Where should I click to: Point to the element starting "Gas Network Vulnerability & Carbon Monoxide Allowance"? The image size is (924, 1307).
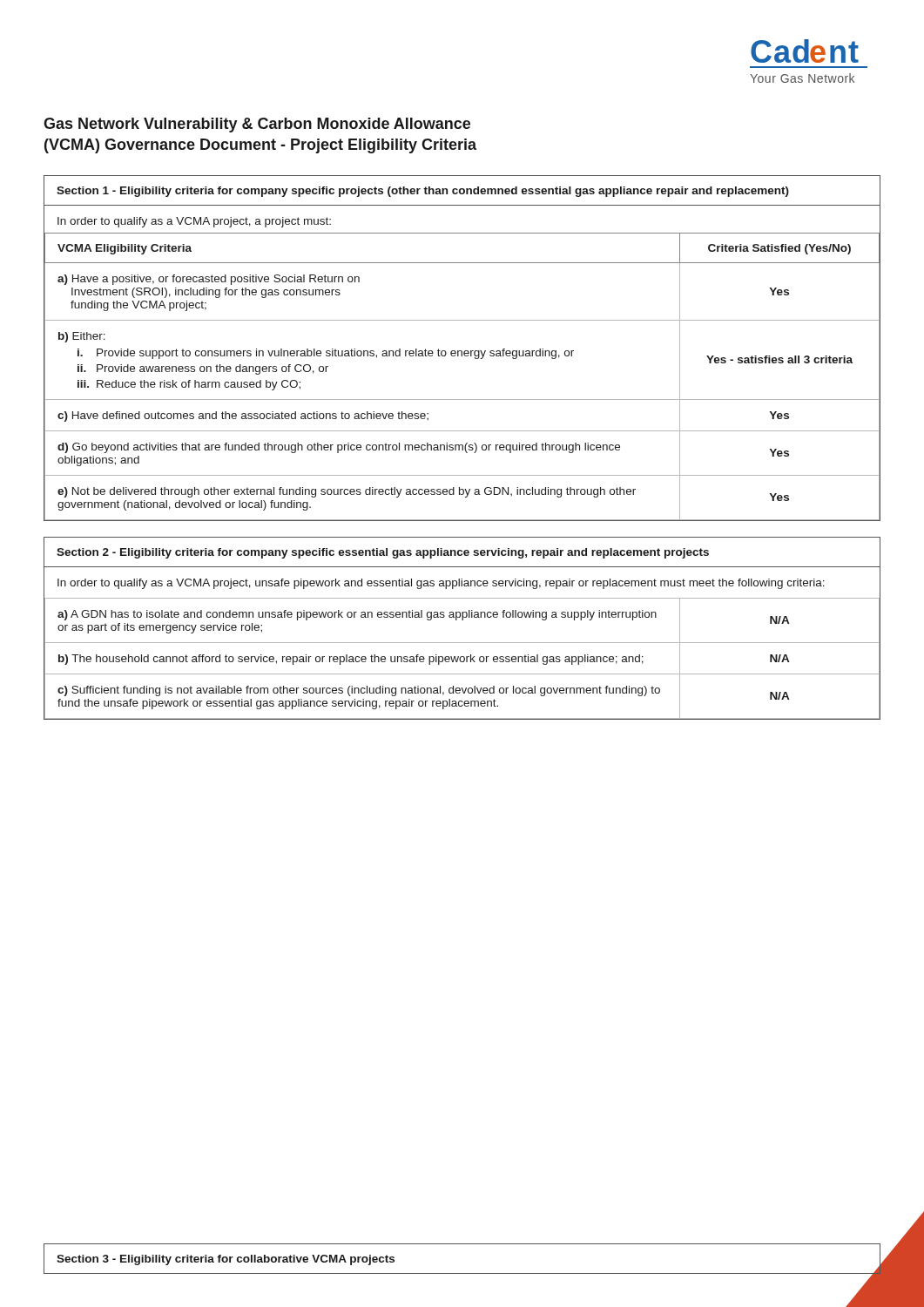tap(260, 134)
